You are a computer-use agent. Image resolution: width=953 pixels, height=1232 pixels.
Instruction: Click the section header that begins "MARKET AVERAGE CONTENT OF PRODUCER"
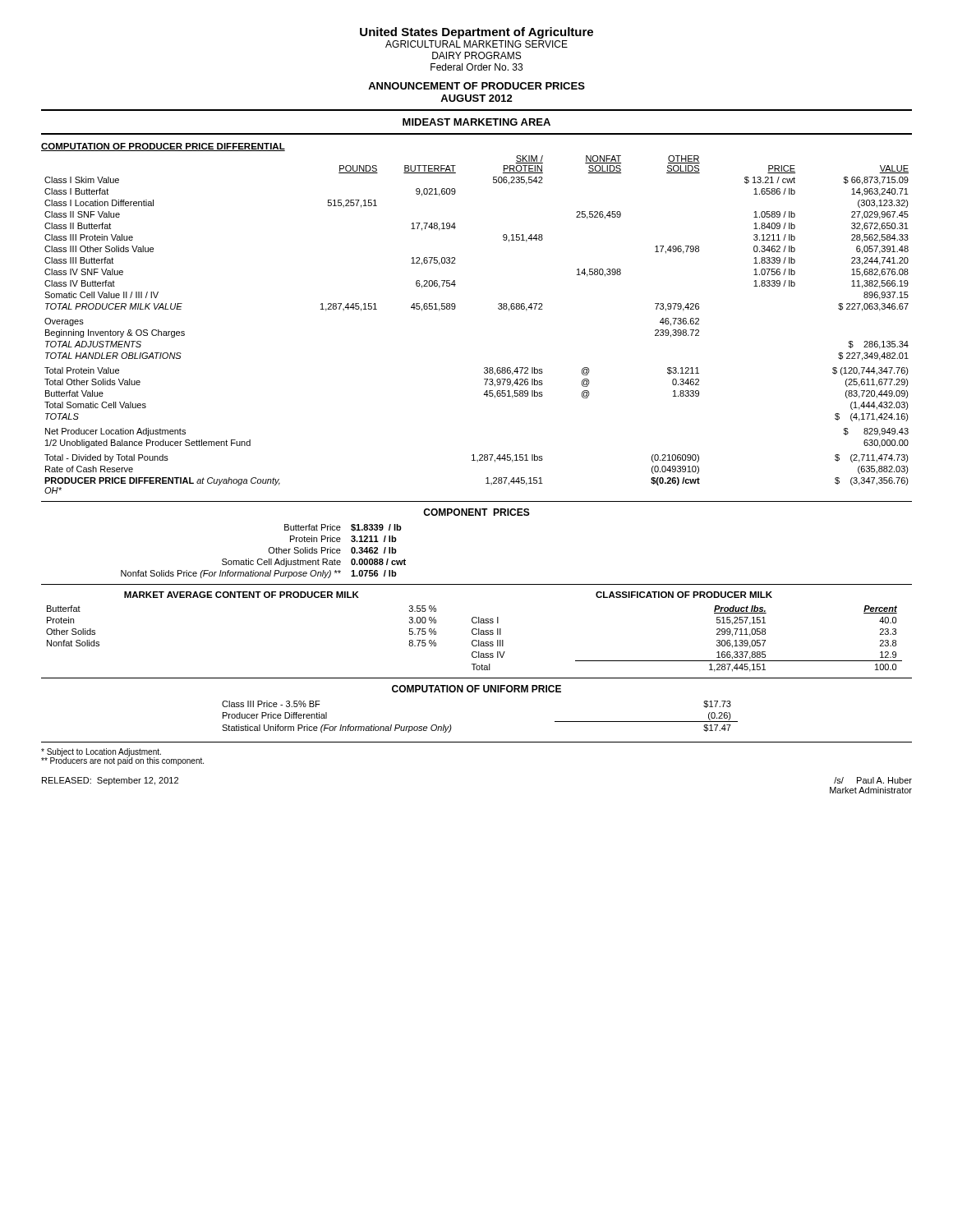[x=241, y=595]
